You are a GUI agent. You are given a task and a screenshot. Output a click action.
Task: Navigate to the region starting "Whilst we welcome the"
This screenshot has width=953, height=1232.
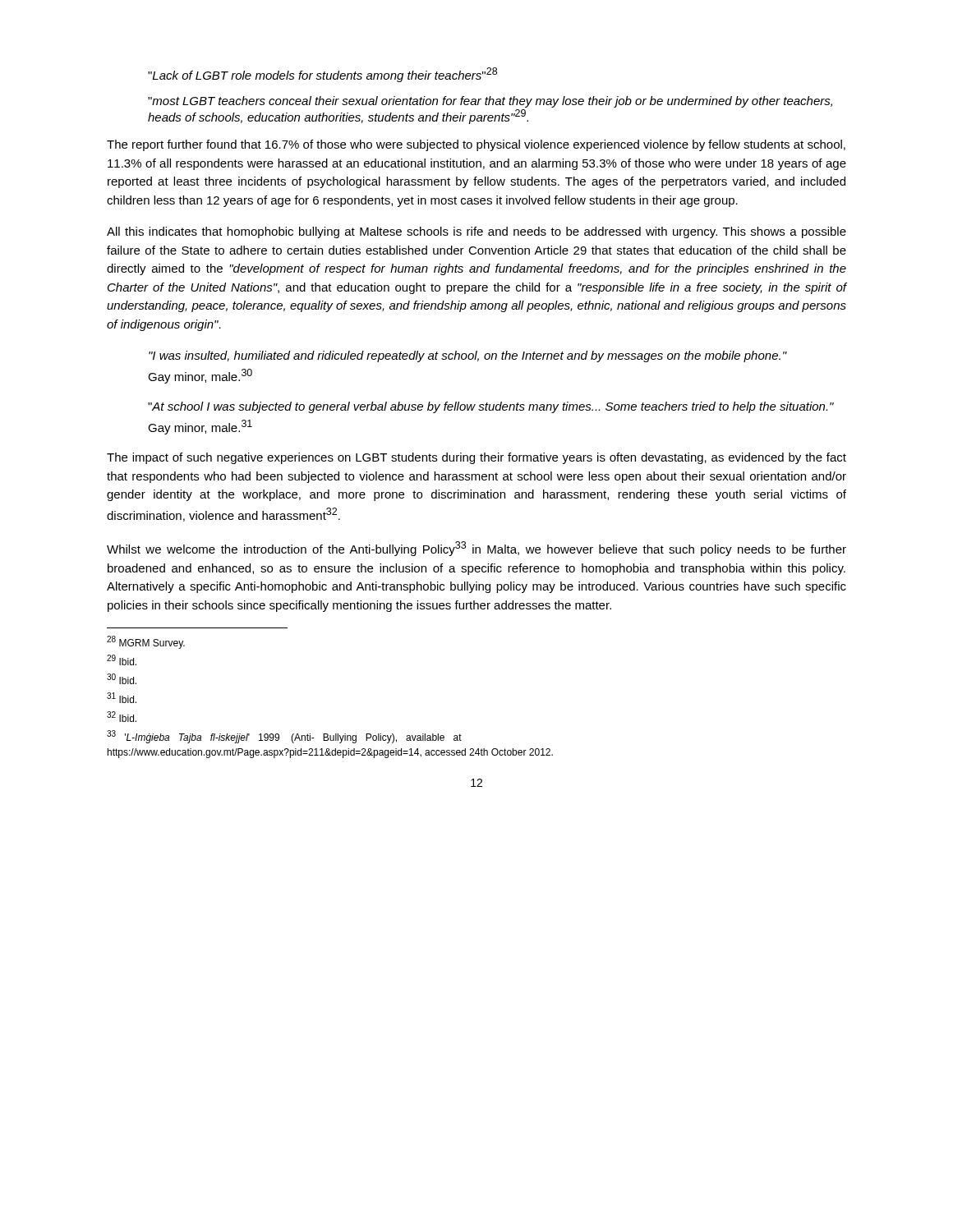(476, 576)
